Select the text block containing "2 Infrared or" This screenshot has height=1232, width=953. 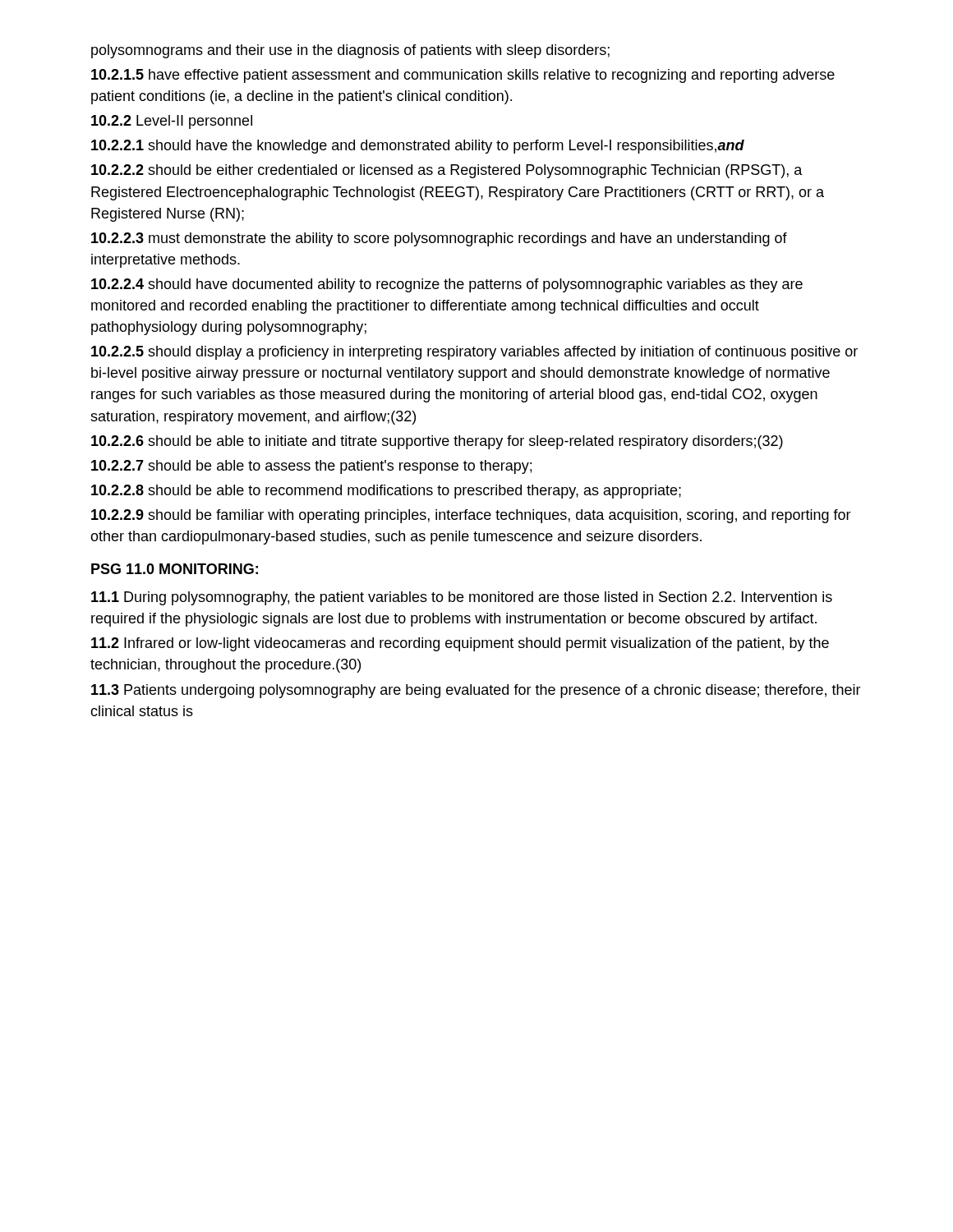(x=476, y=654)
